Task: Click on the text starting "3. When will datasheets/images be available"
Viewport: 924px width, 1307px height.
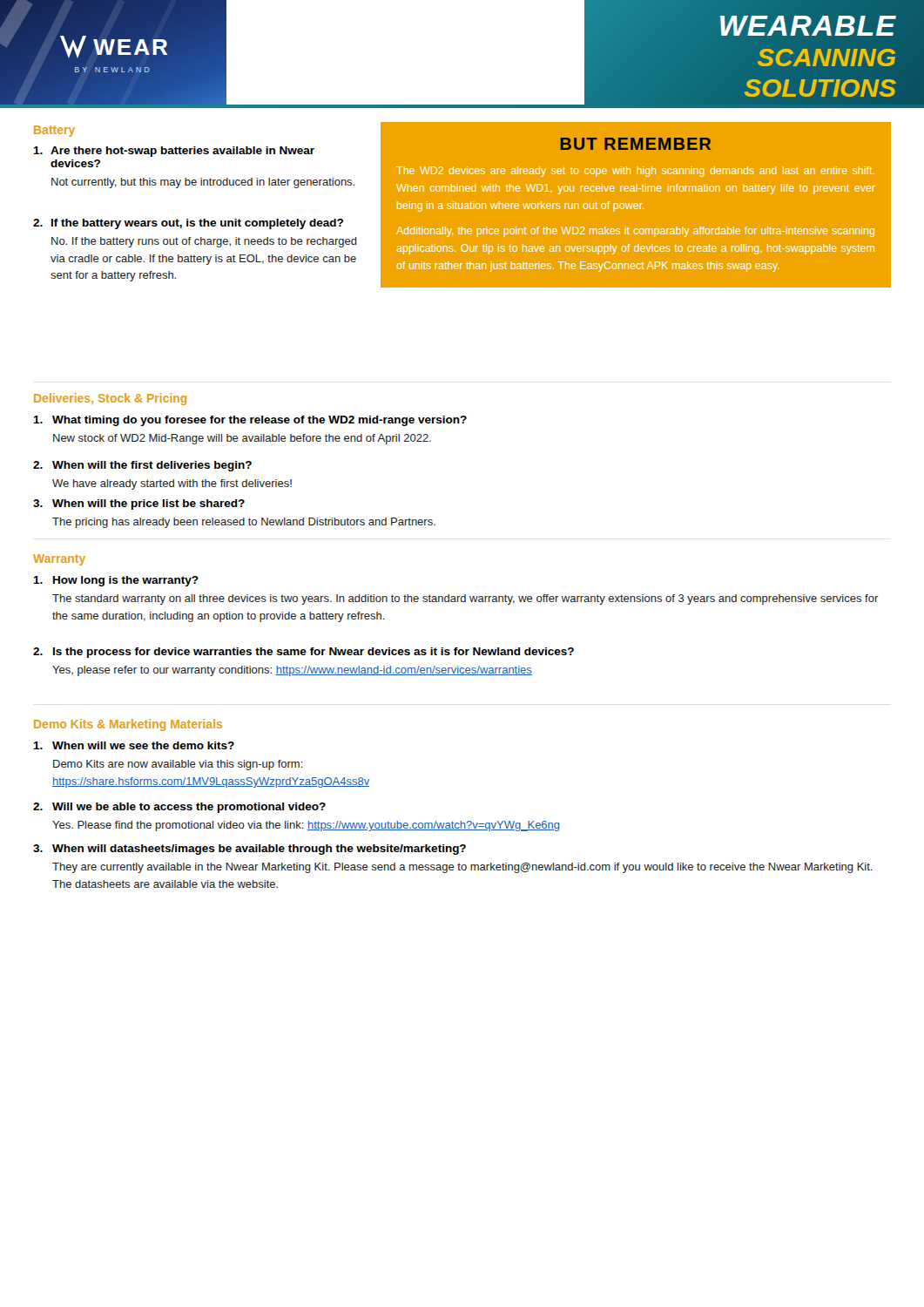Action: click(462, 868)
